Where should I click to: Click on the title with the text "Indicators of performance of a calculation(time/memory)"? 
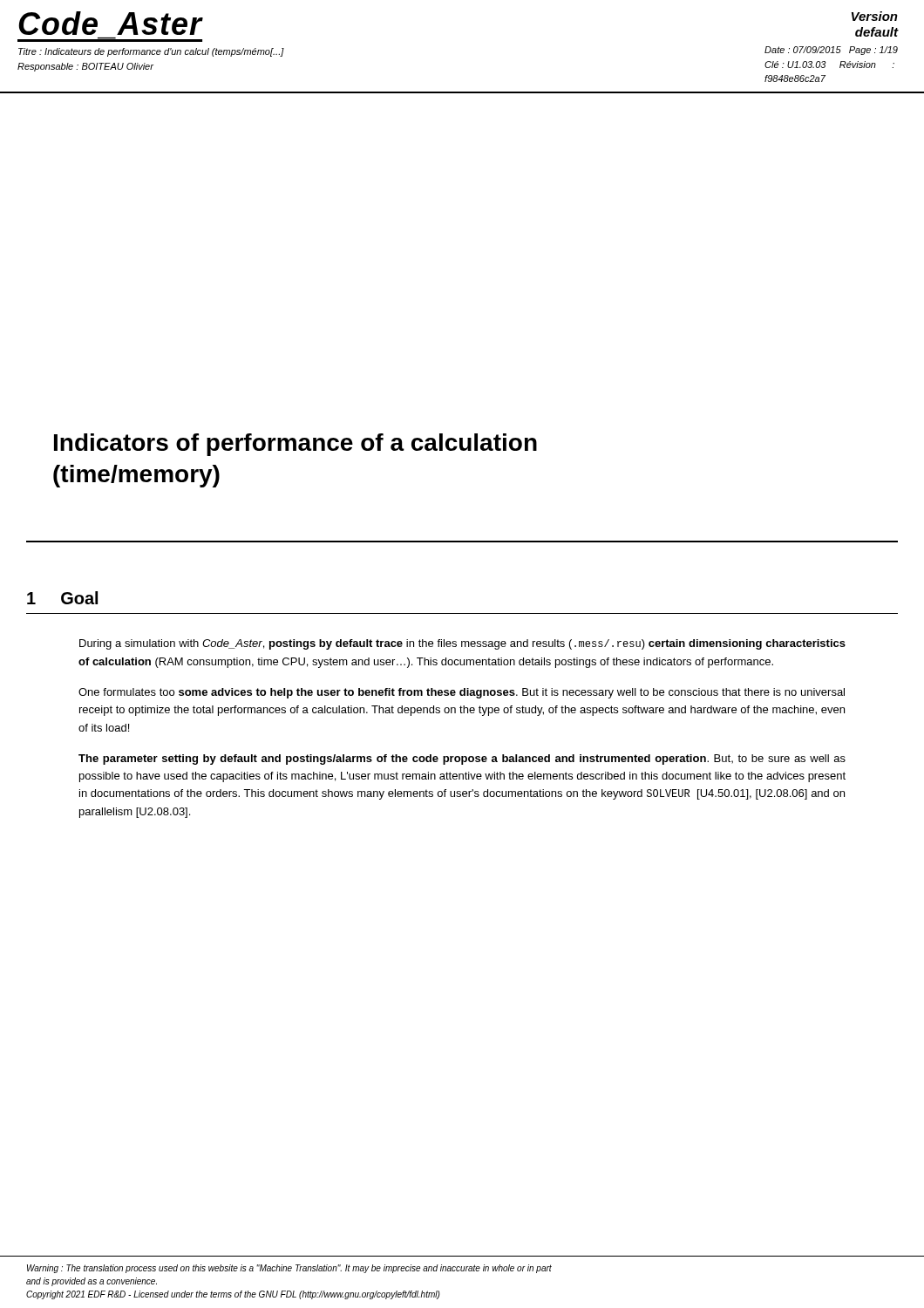click(410, 459)
